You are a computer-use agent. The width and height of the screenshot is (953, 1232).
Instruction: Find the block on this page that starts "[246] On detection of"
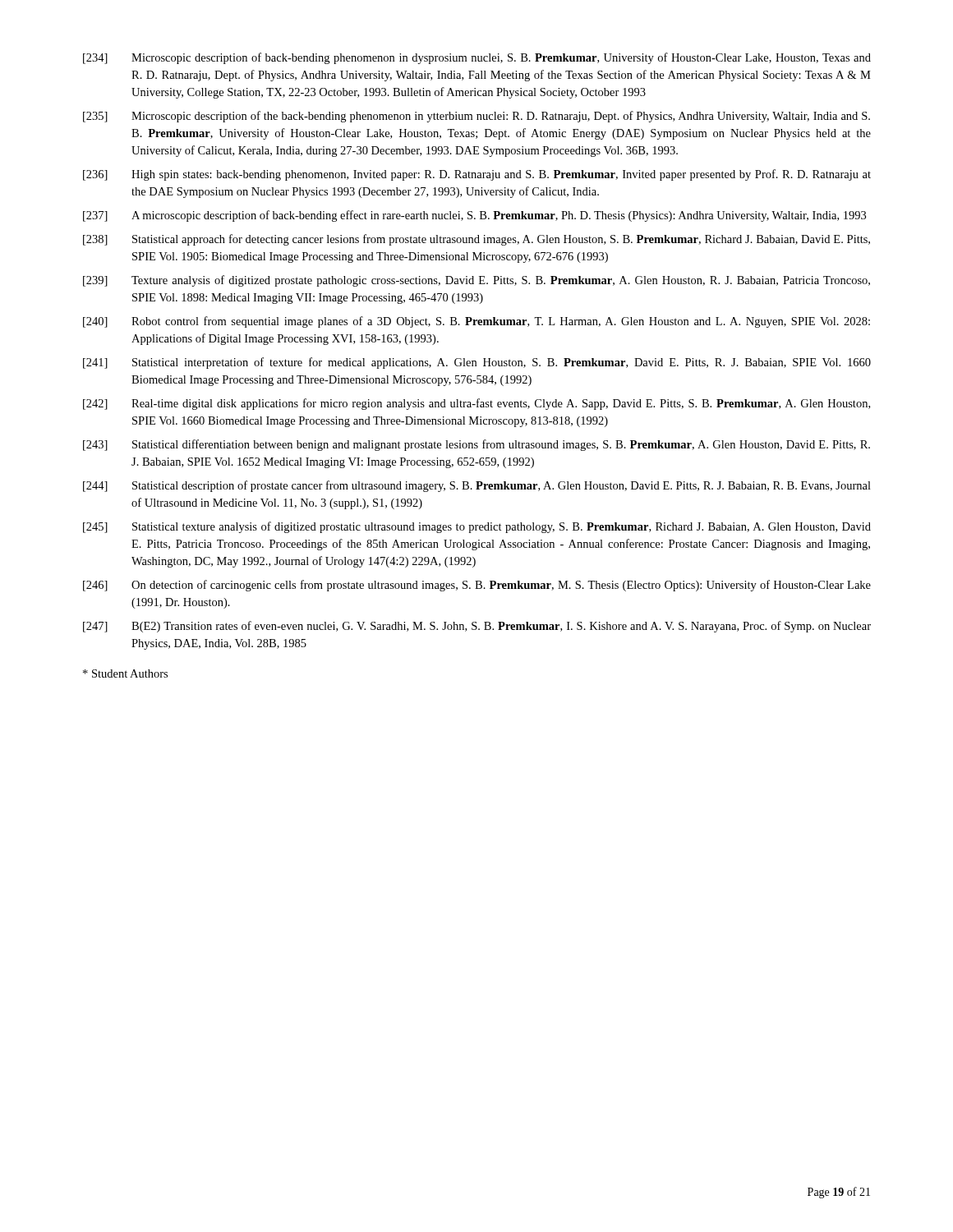(476, 594)
